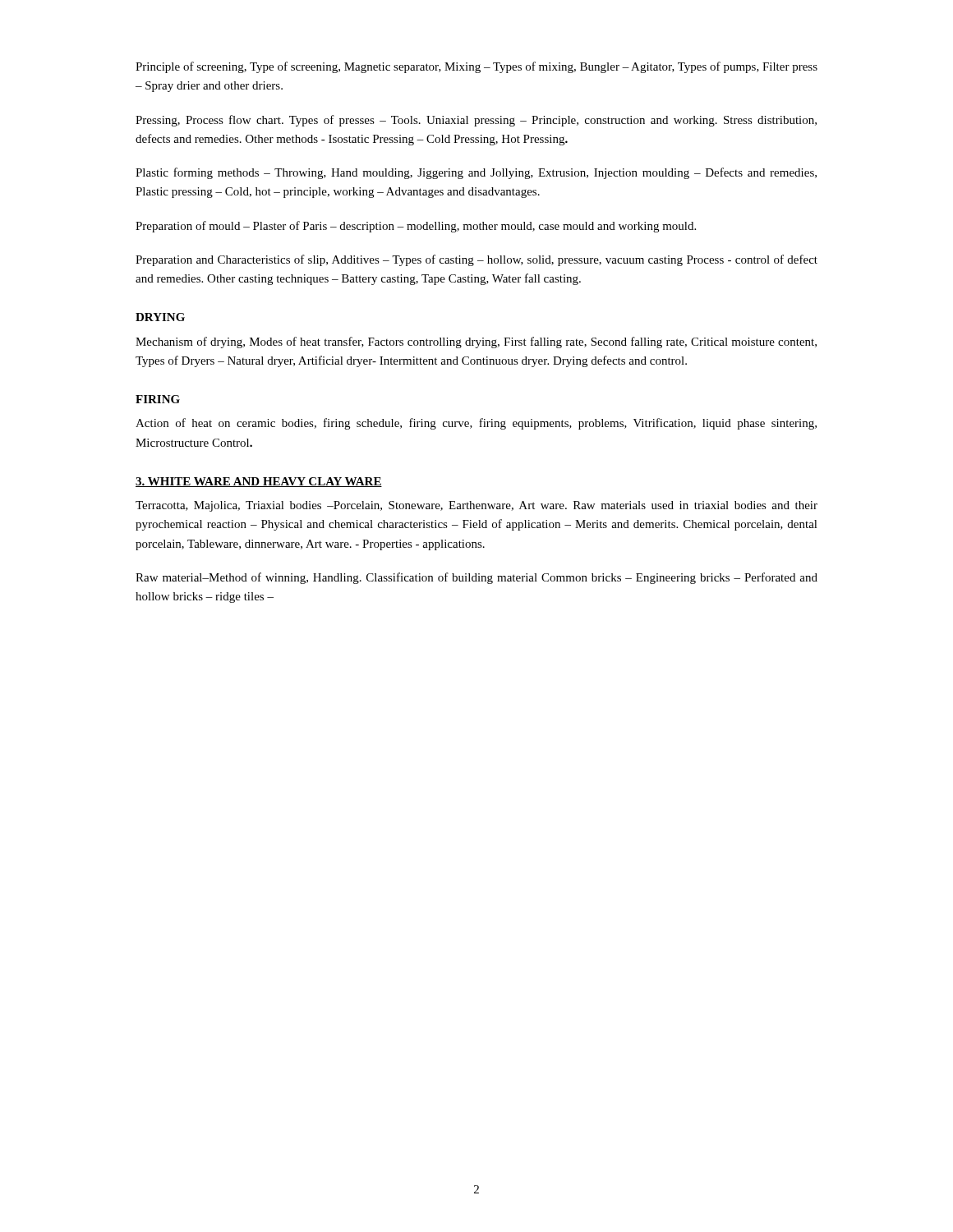Find the block on this page that starts "Raw material–Method of winning, Handling. Classification of"
The height and width of the screenshot is (1232, 953).
[x=476, y=587]
